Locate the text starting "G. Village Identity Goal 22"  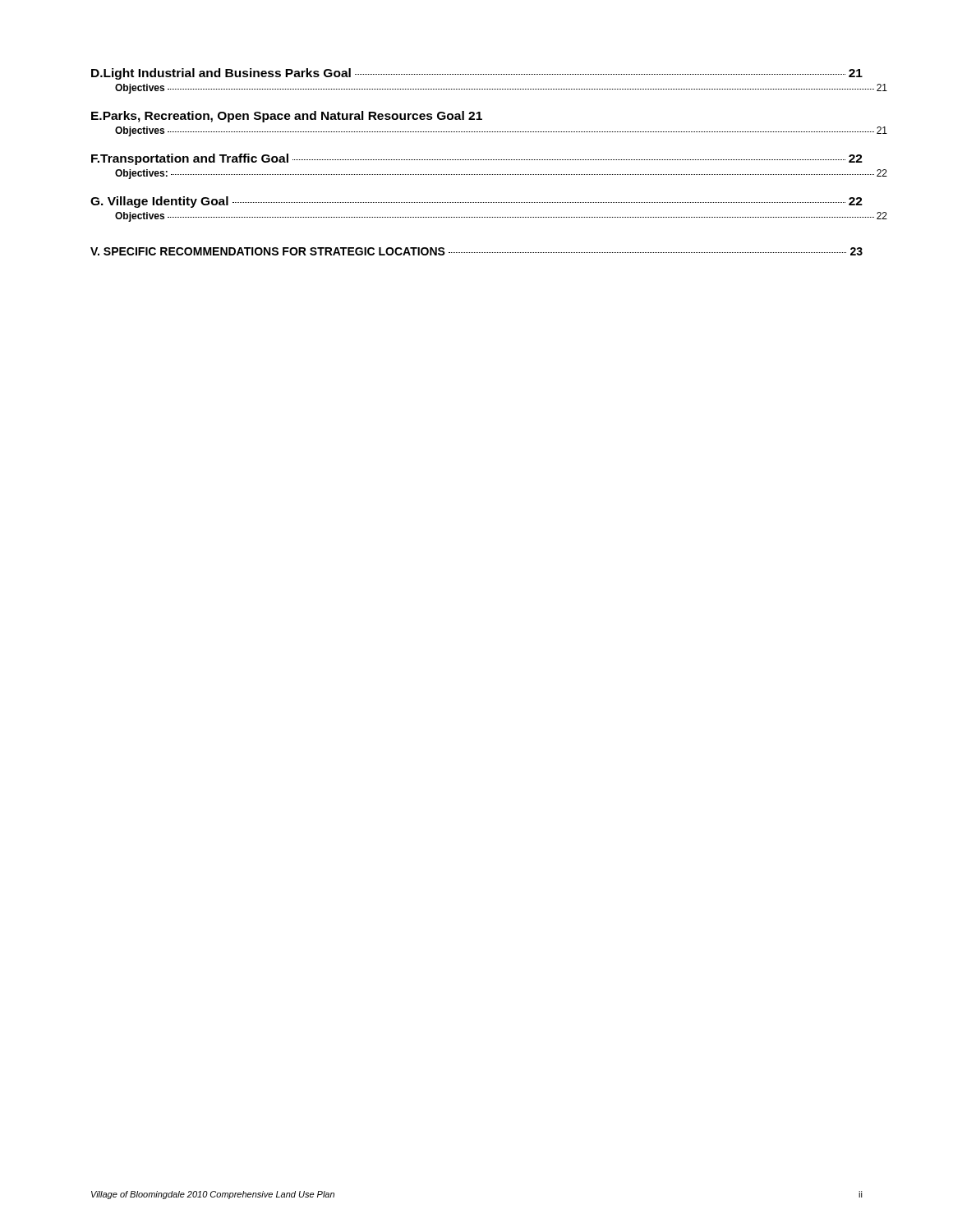(476, 208)
